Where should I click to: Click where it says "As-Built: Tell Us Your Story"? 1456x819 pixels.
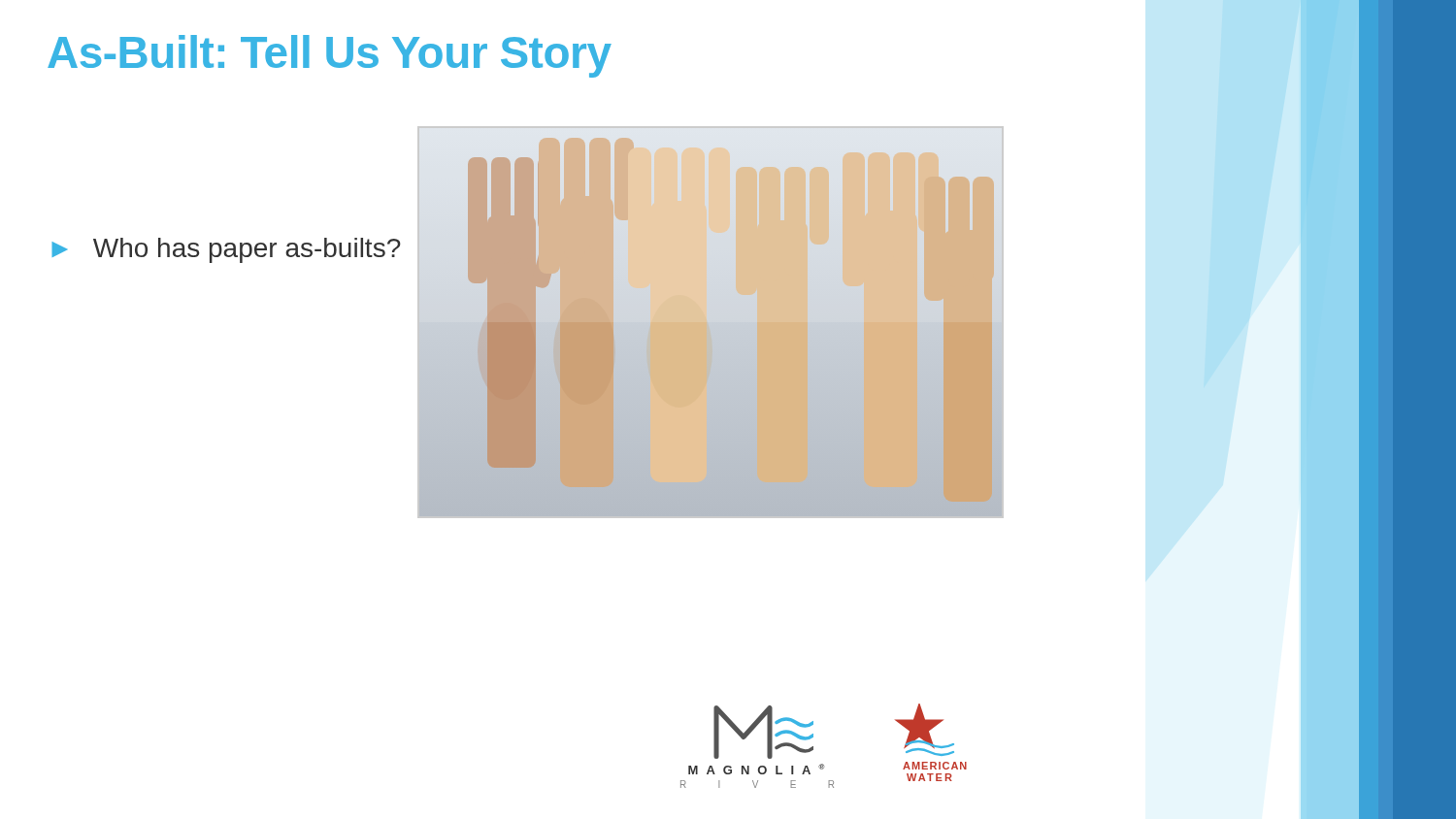483,53
